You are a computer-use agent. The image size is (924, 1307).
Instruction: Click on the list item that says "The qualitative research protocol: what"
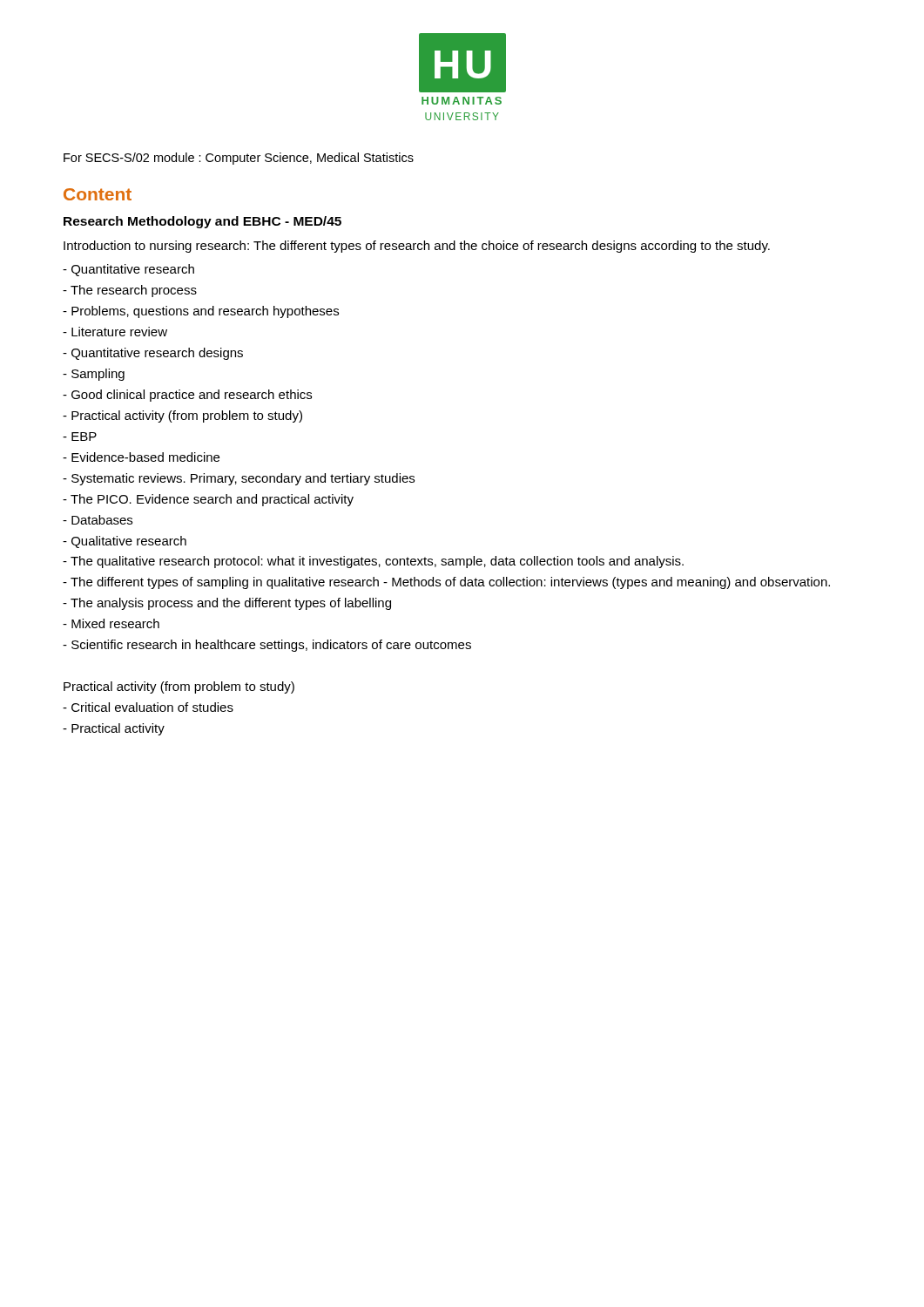tap(374, 561)
